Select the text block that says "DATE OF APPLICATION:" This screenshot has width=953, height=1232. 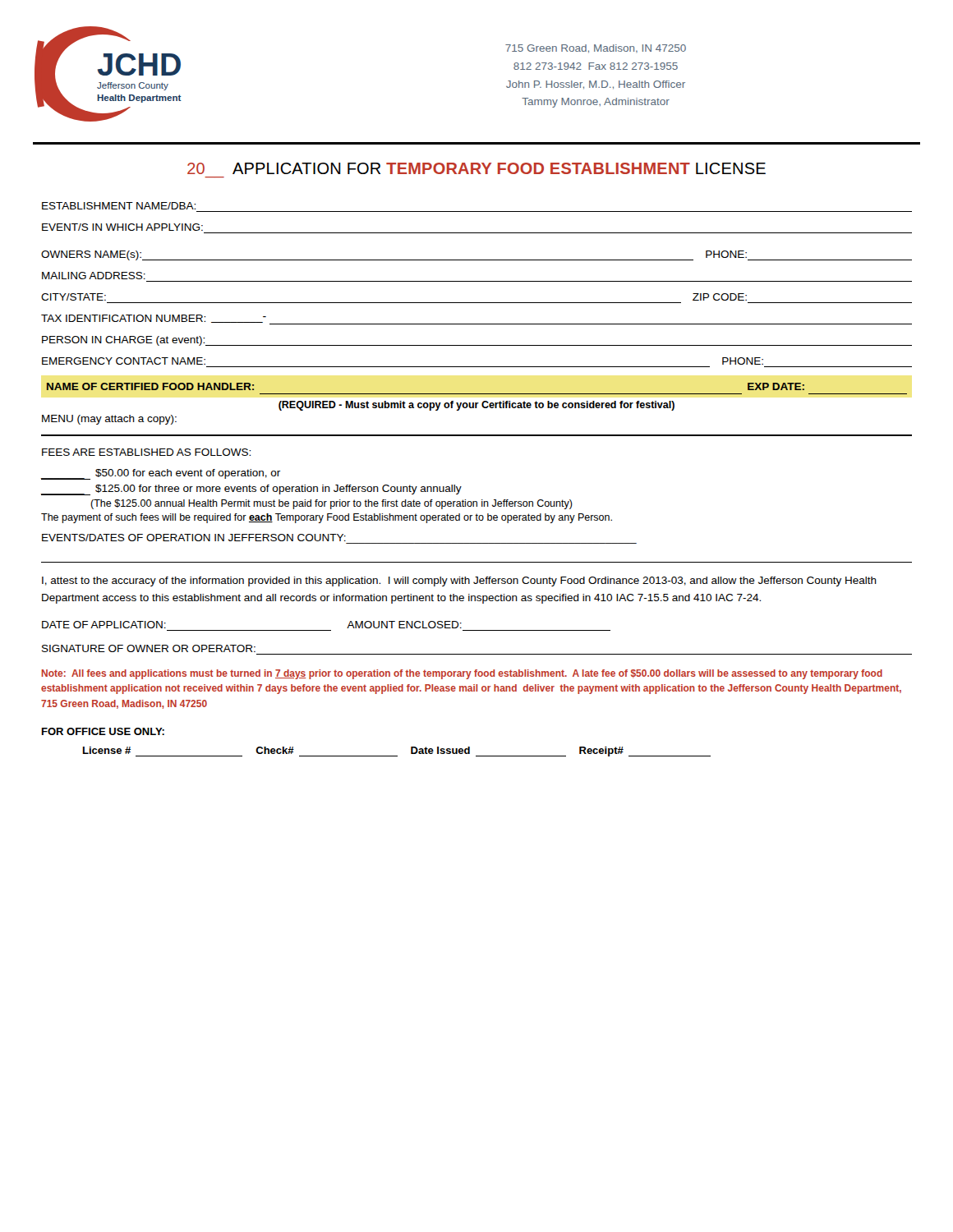pyautogui.click(x=476, y=623)
